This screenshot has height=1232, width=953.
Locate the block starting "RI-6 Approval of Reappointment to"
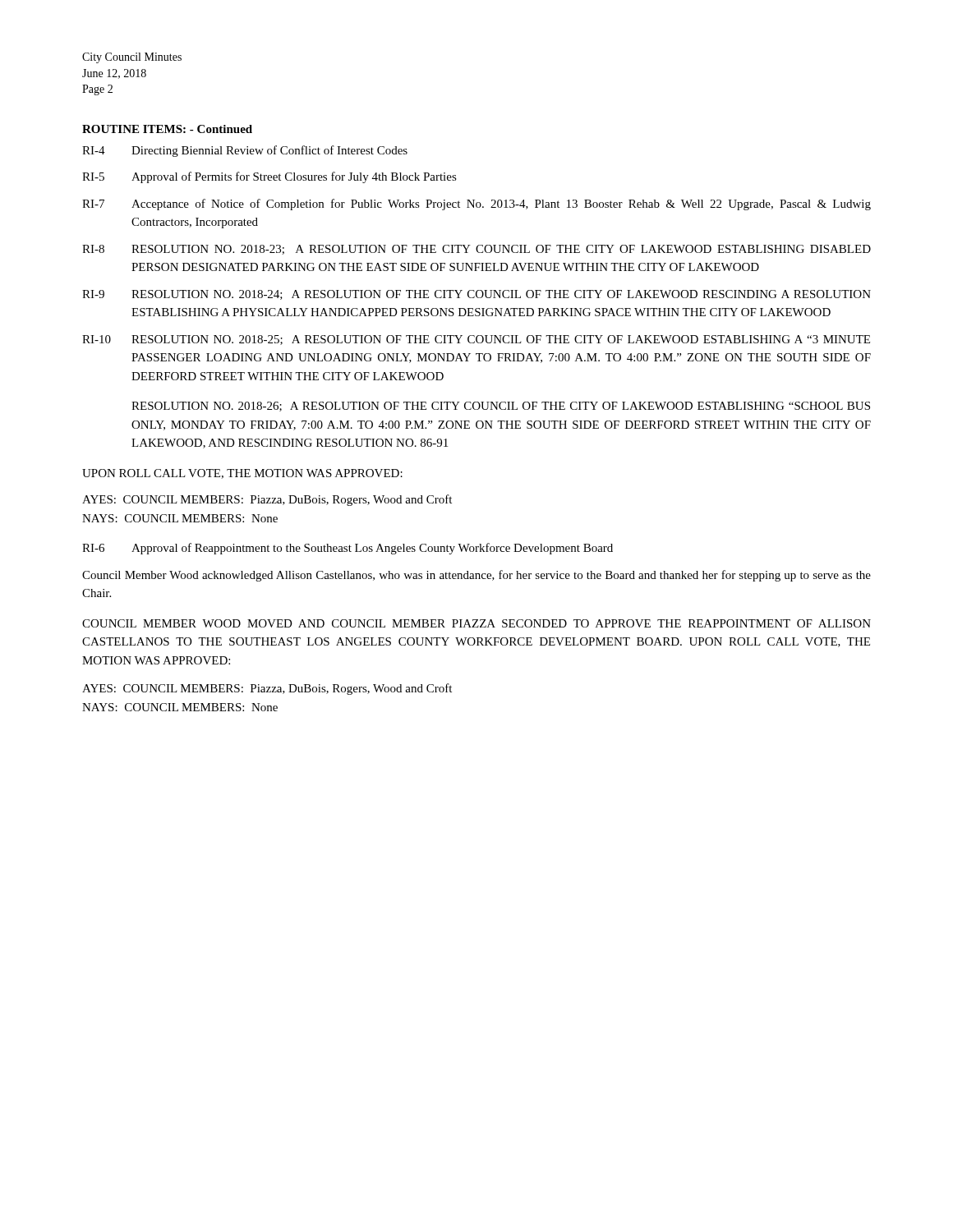click(348, 548)
